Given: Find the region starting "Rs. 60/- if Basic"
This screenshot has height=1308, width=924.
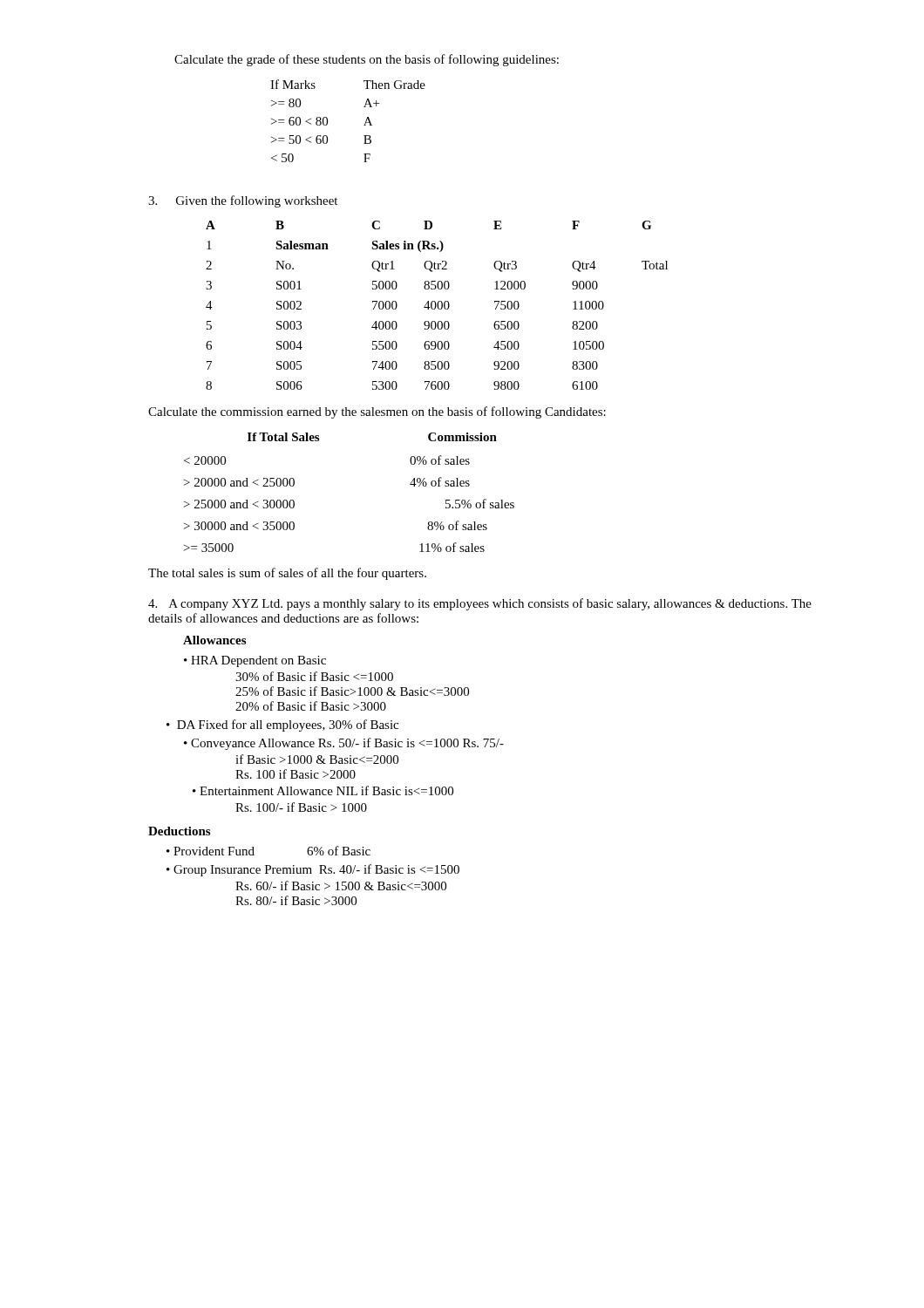Looking at the screenshot, I should tap(341, 893).
